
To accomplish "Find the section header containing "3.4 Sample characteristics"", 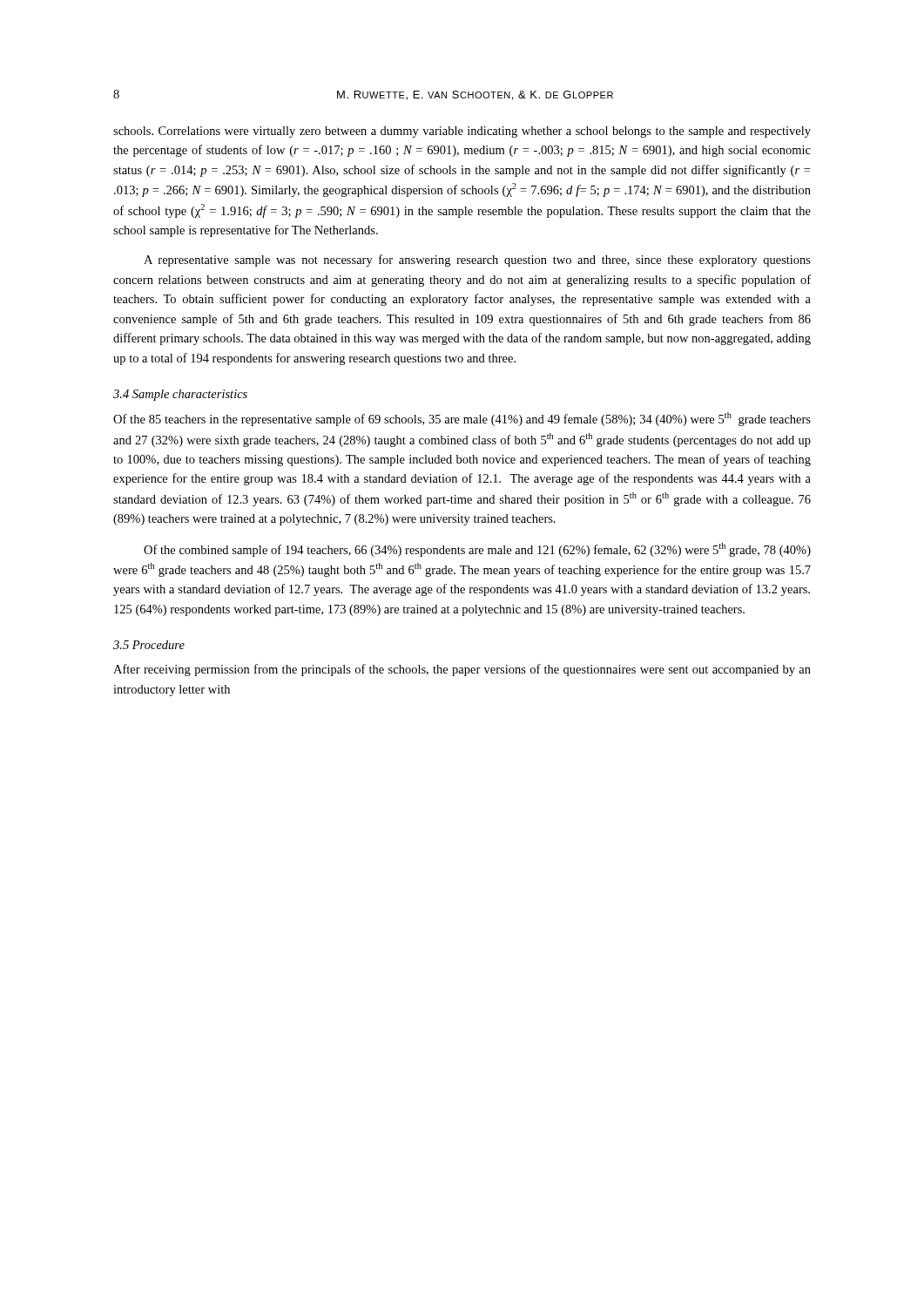I will 180,394.
